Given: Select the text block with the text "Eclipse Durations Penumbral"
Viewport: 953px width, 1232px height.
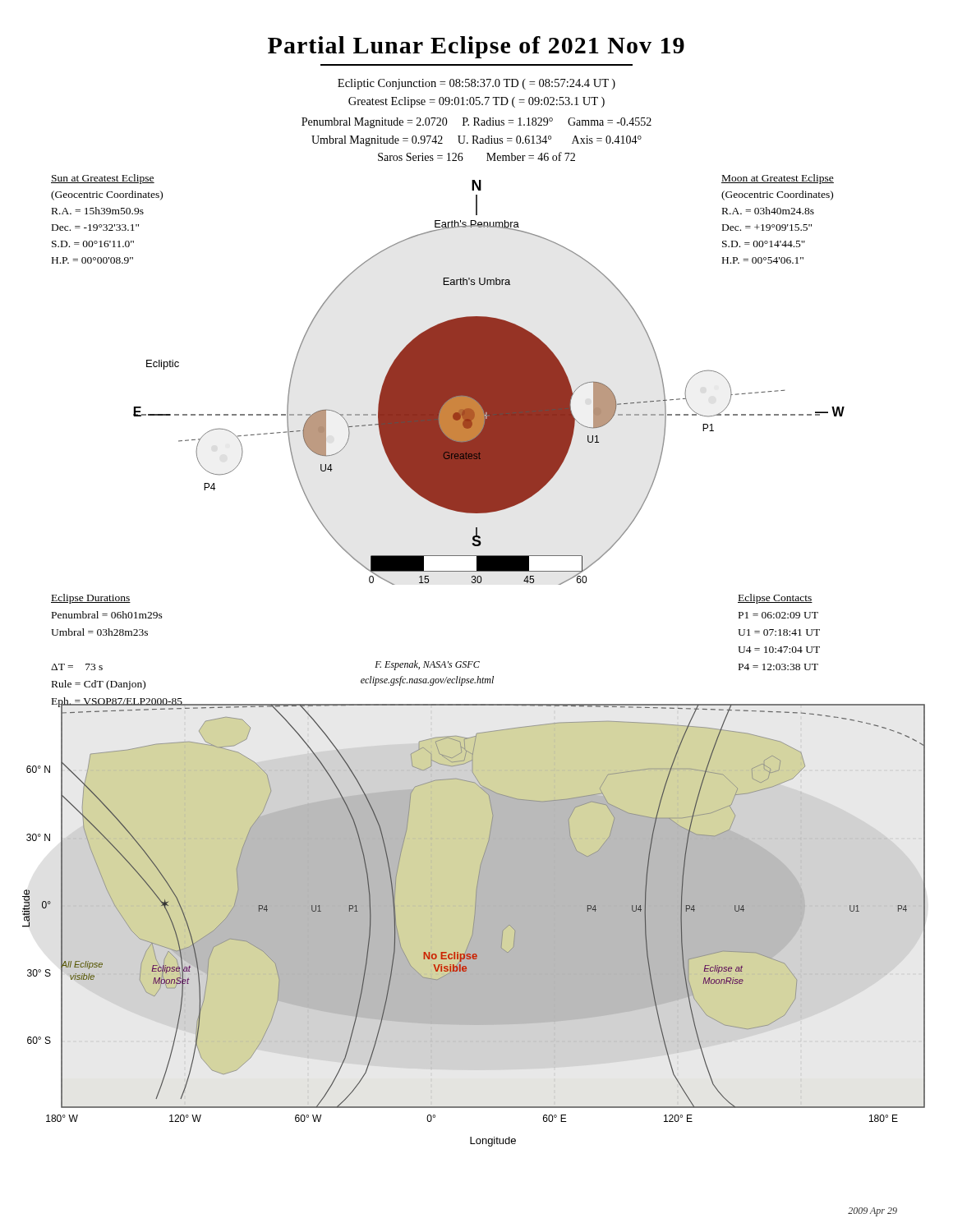Looking at the screenshot, I should (91, 599).
